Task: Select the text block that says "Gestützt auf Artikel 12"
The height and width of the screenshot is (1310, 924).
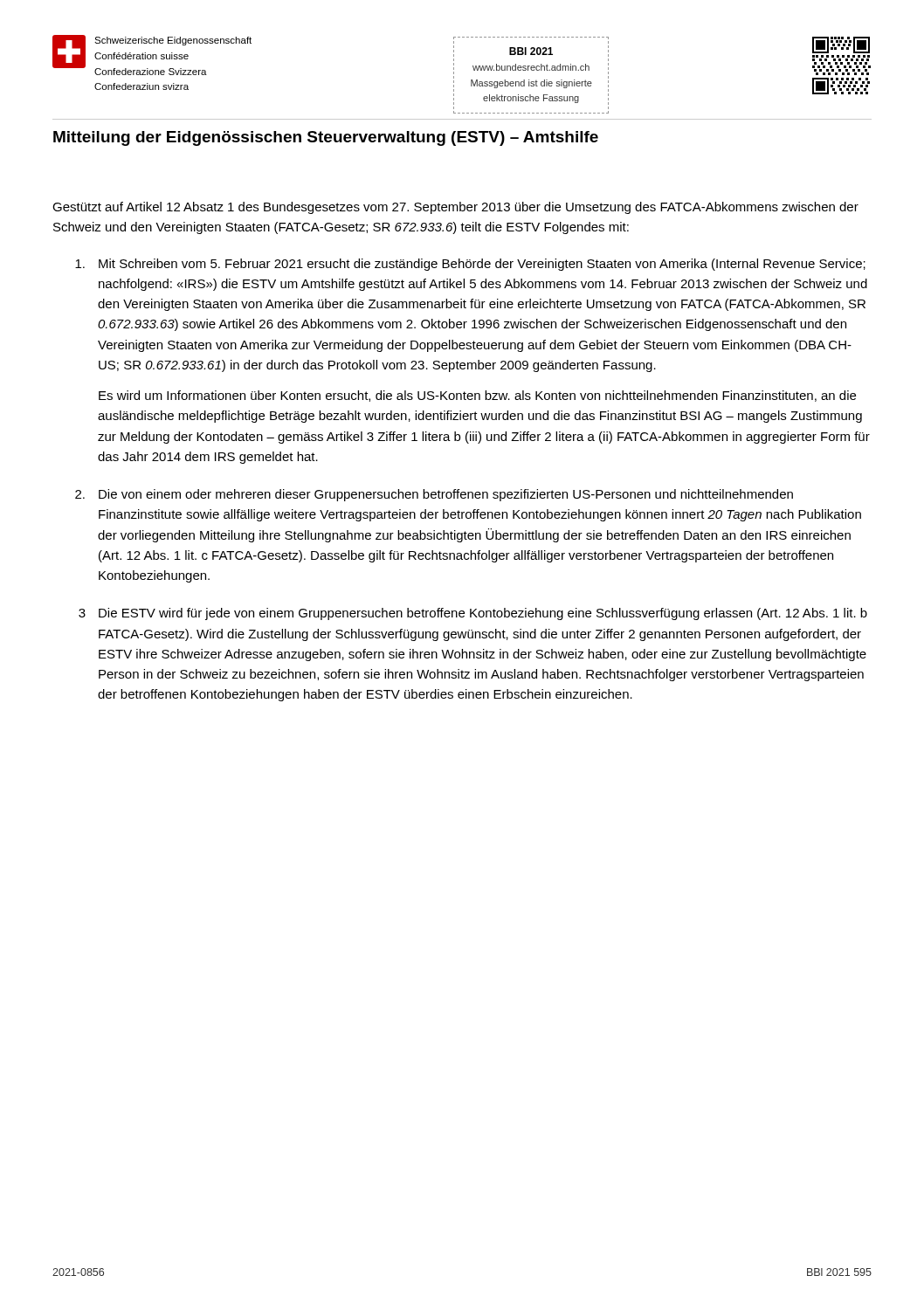Action: [x=455, y=217]
